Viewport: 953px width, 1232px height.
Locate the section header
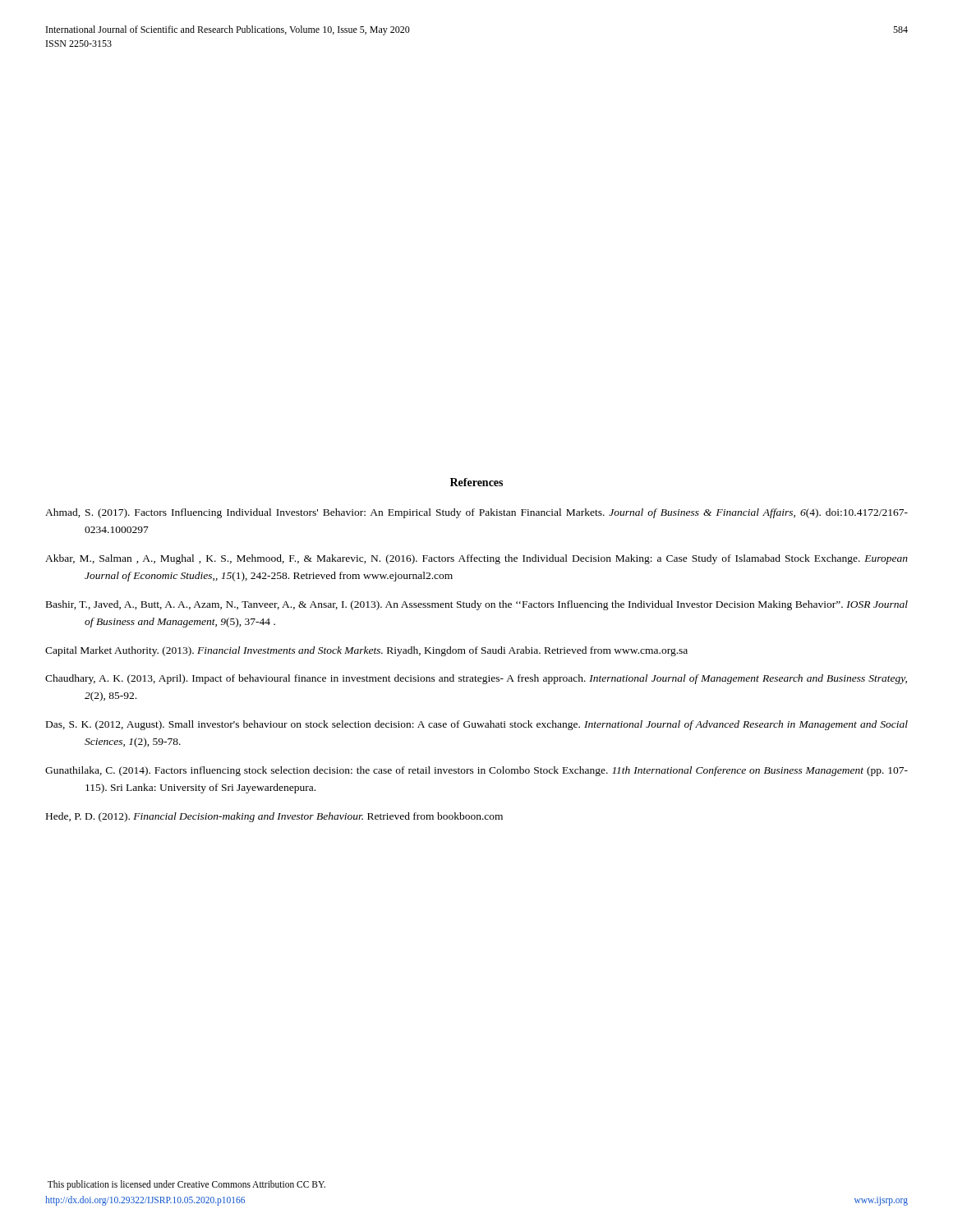pos(476,483)
